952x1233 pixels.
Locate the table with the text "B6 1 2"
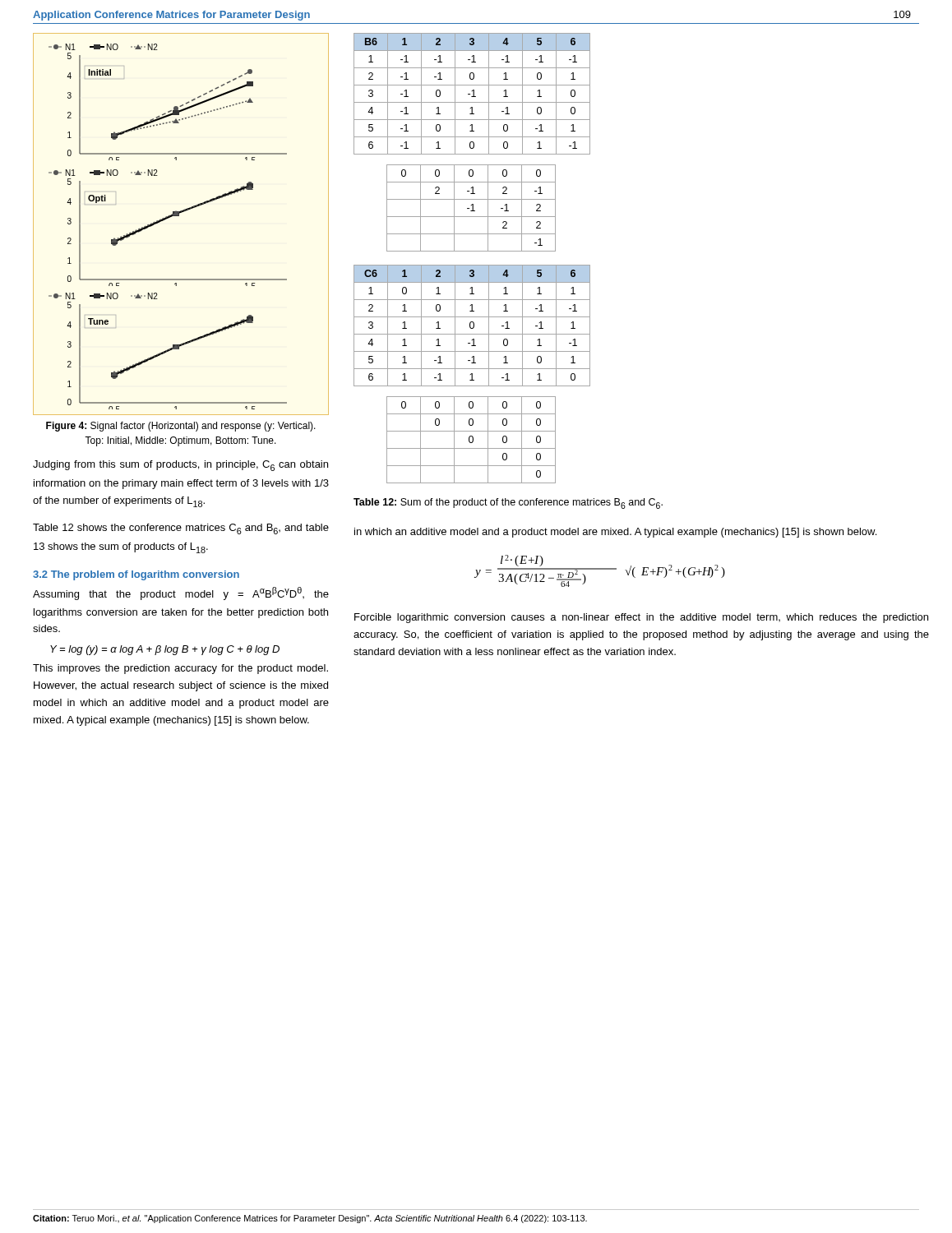[x=641, y=94]
